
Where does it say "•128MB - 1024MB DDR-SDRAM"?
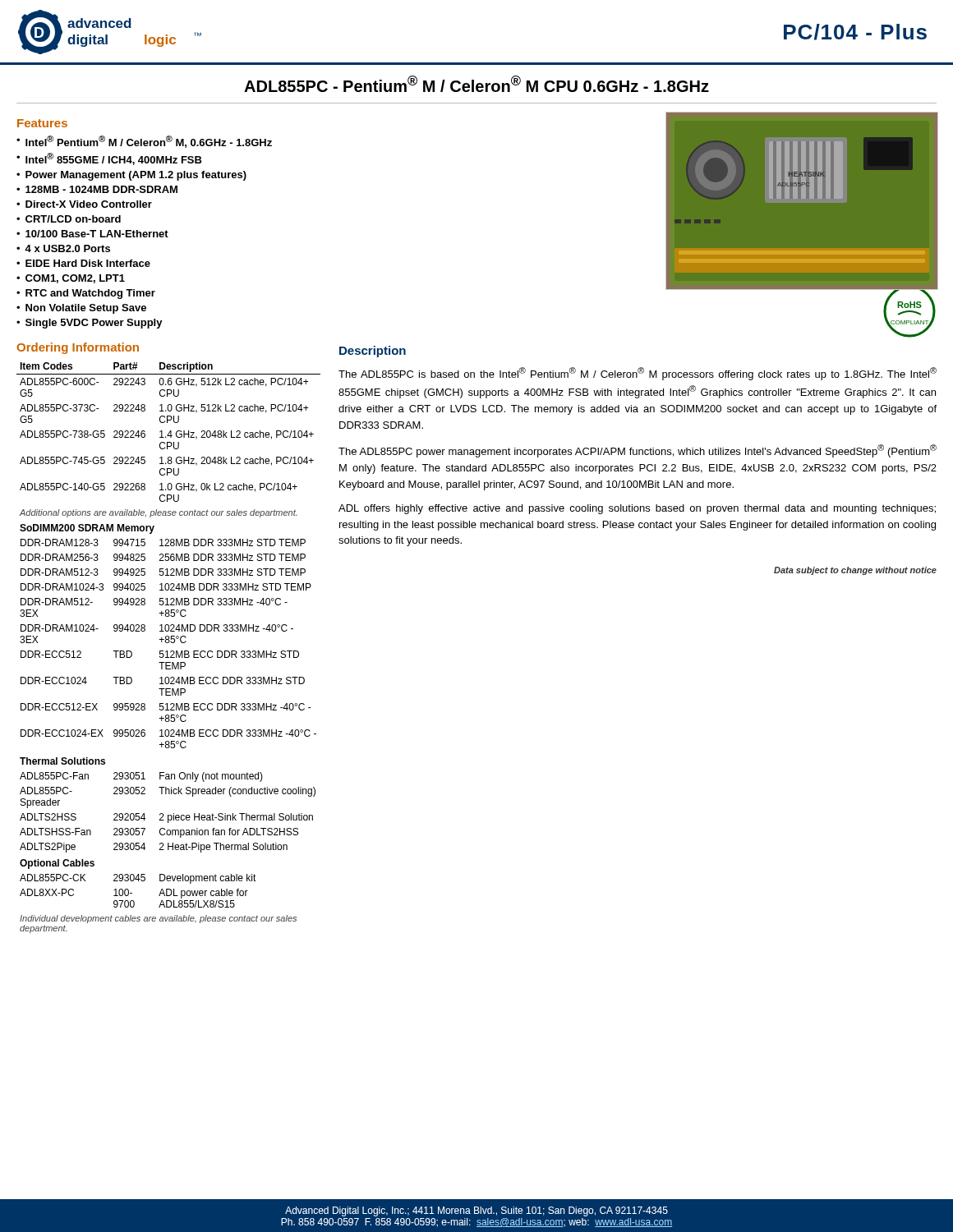97,190
